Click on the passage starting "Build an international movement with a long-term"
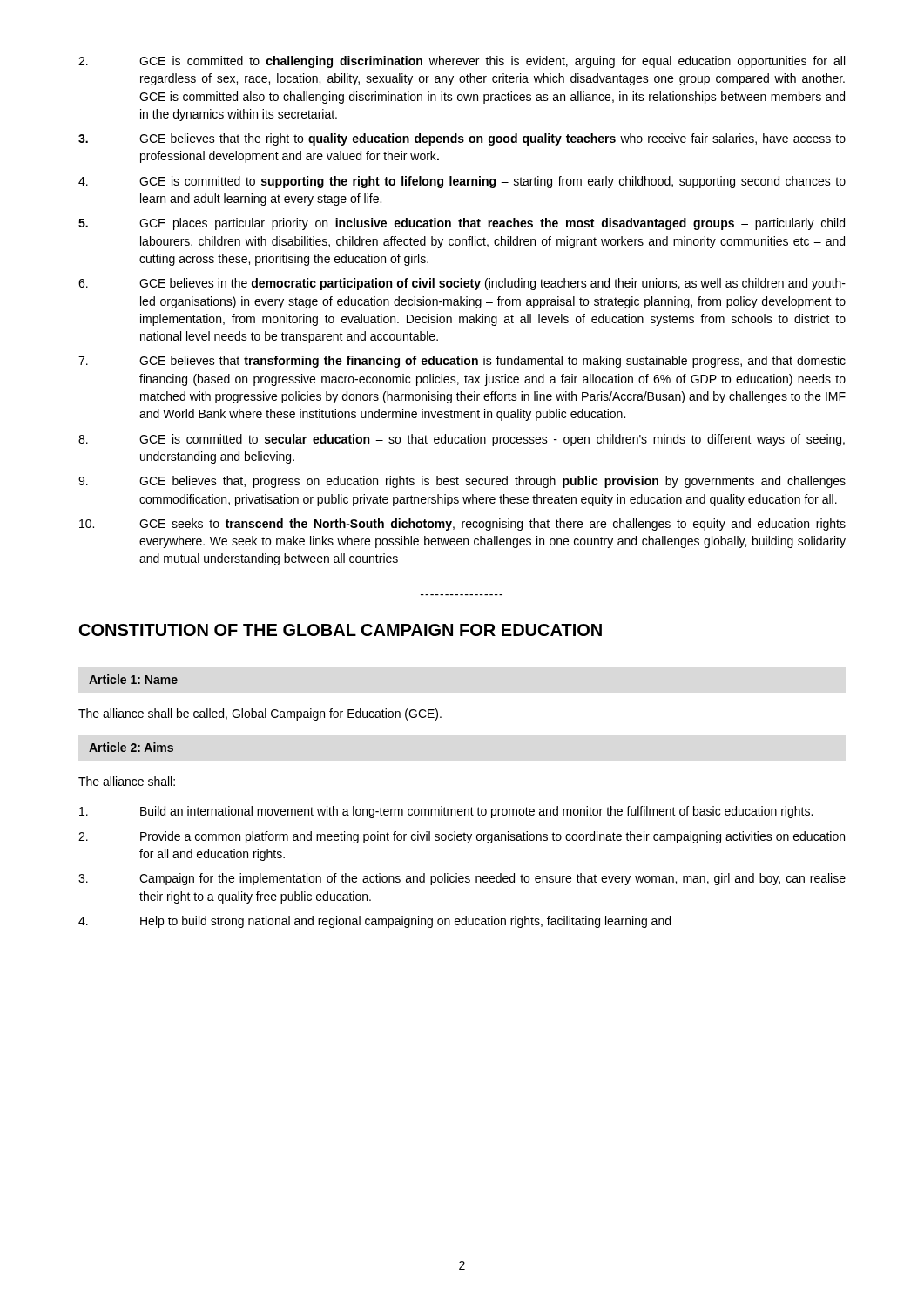Screen dimensions: 1307x924 [462, 812]
